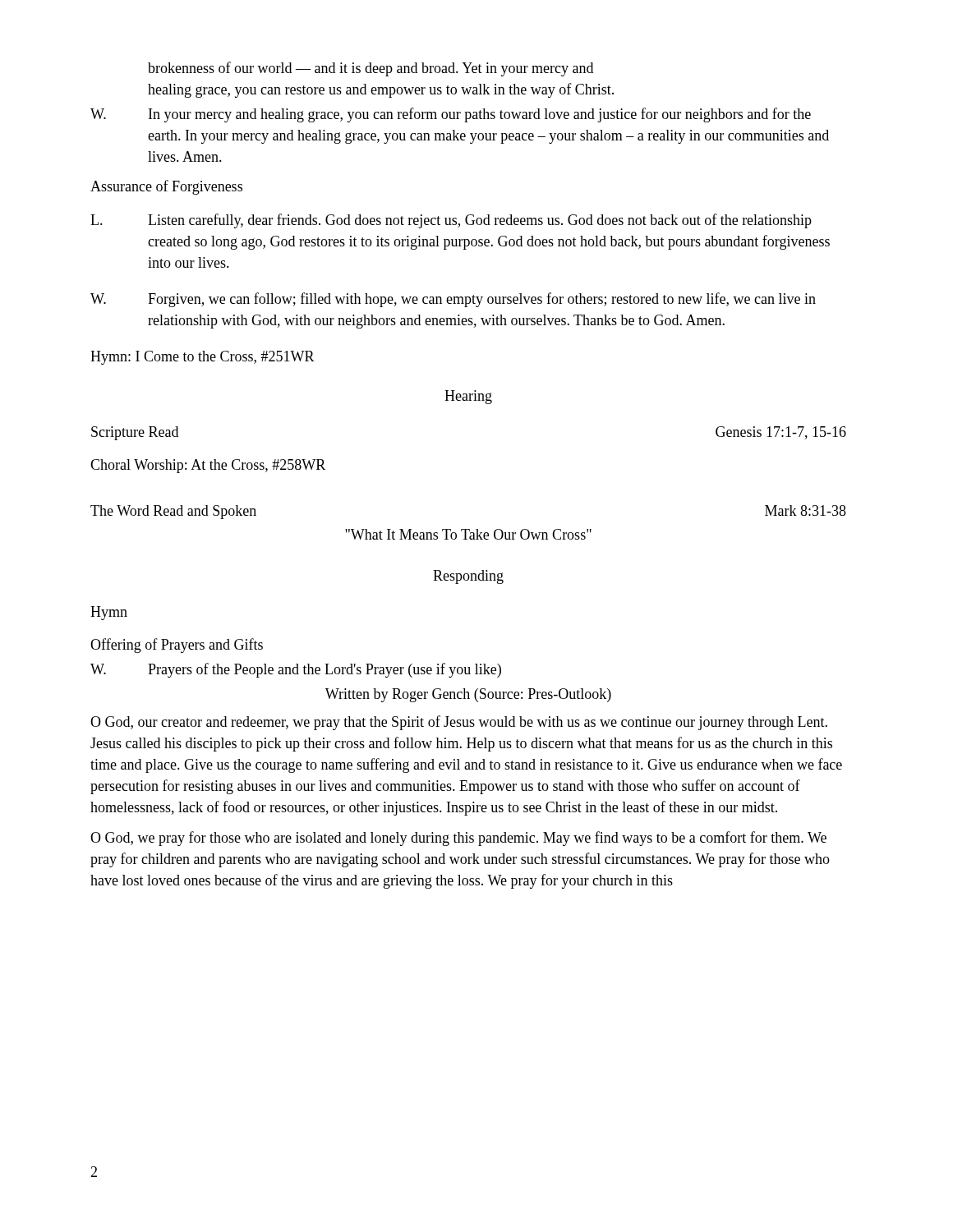Click on the text block starting "O God, we"
This screenshot has height=1232, width=953.
tap(460, 859)
